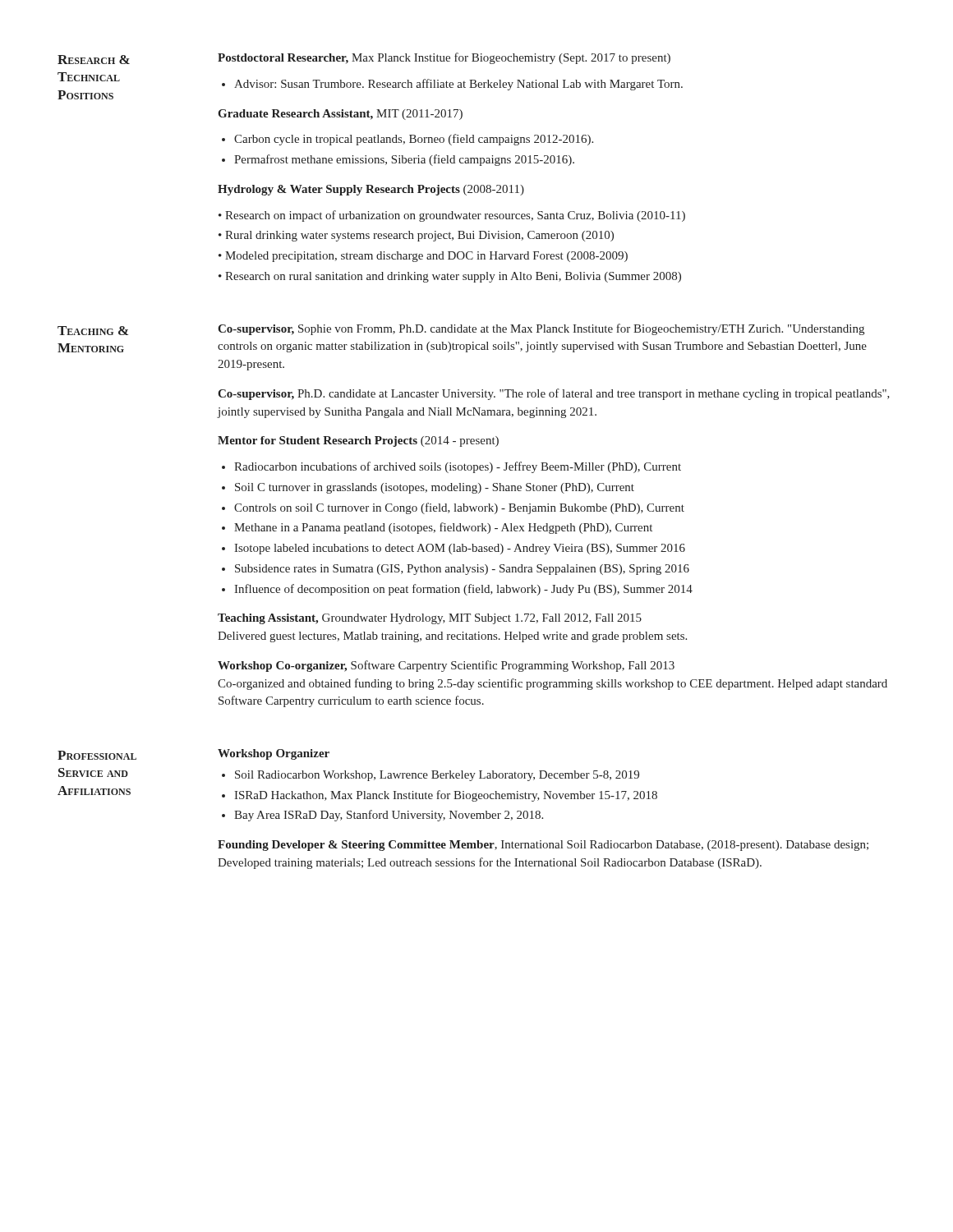Locate the passage starting "Influence of decomposition on peat formation"
The height and width of the screenshot is (1232, 953).
coord(463,588)
